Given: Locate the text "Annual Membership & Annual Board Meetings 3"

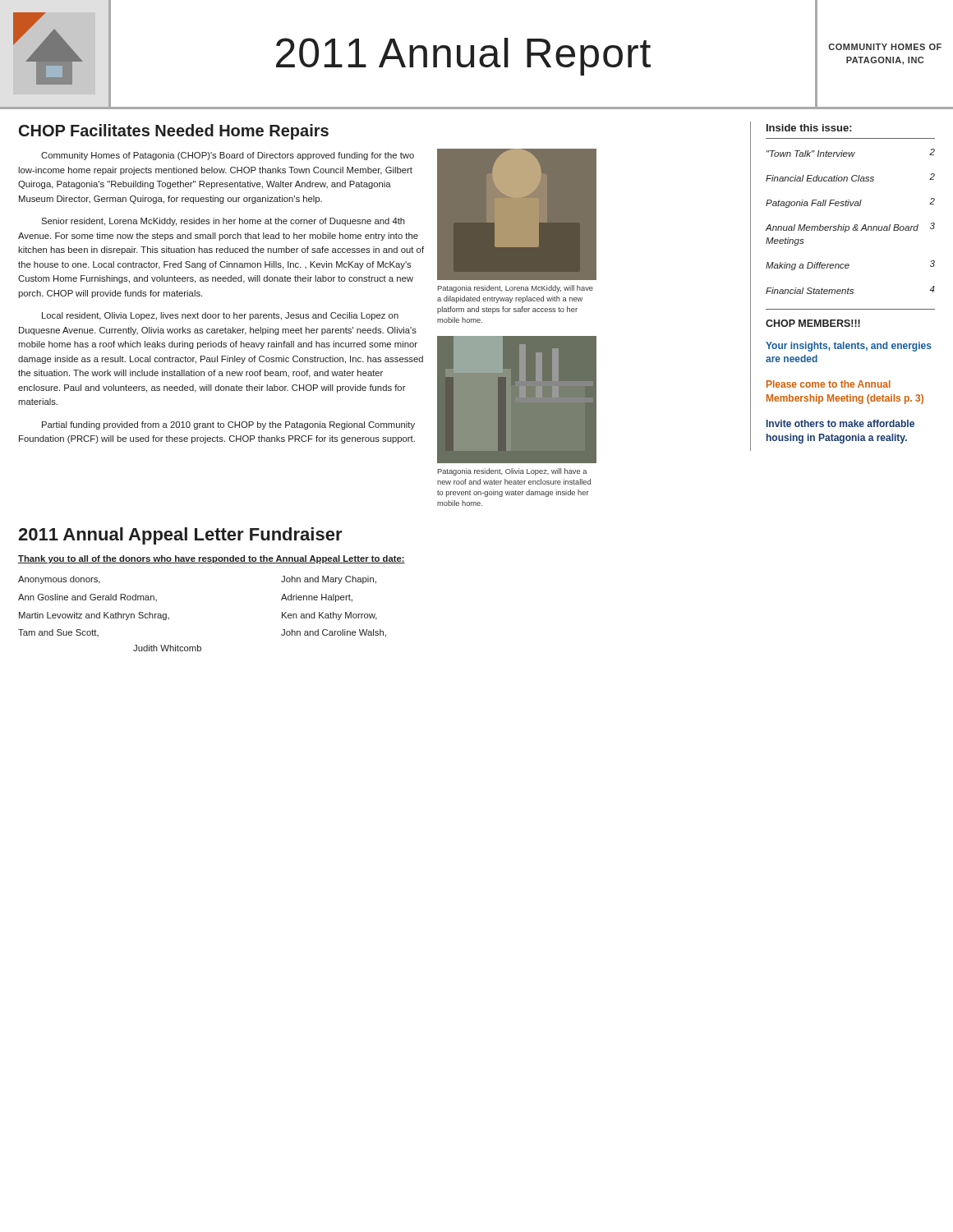Looking at the screenshot, I should (850, 234).
